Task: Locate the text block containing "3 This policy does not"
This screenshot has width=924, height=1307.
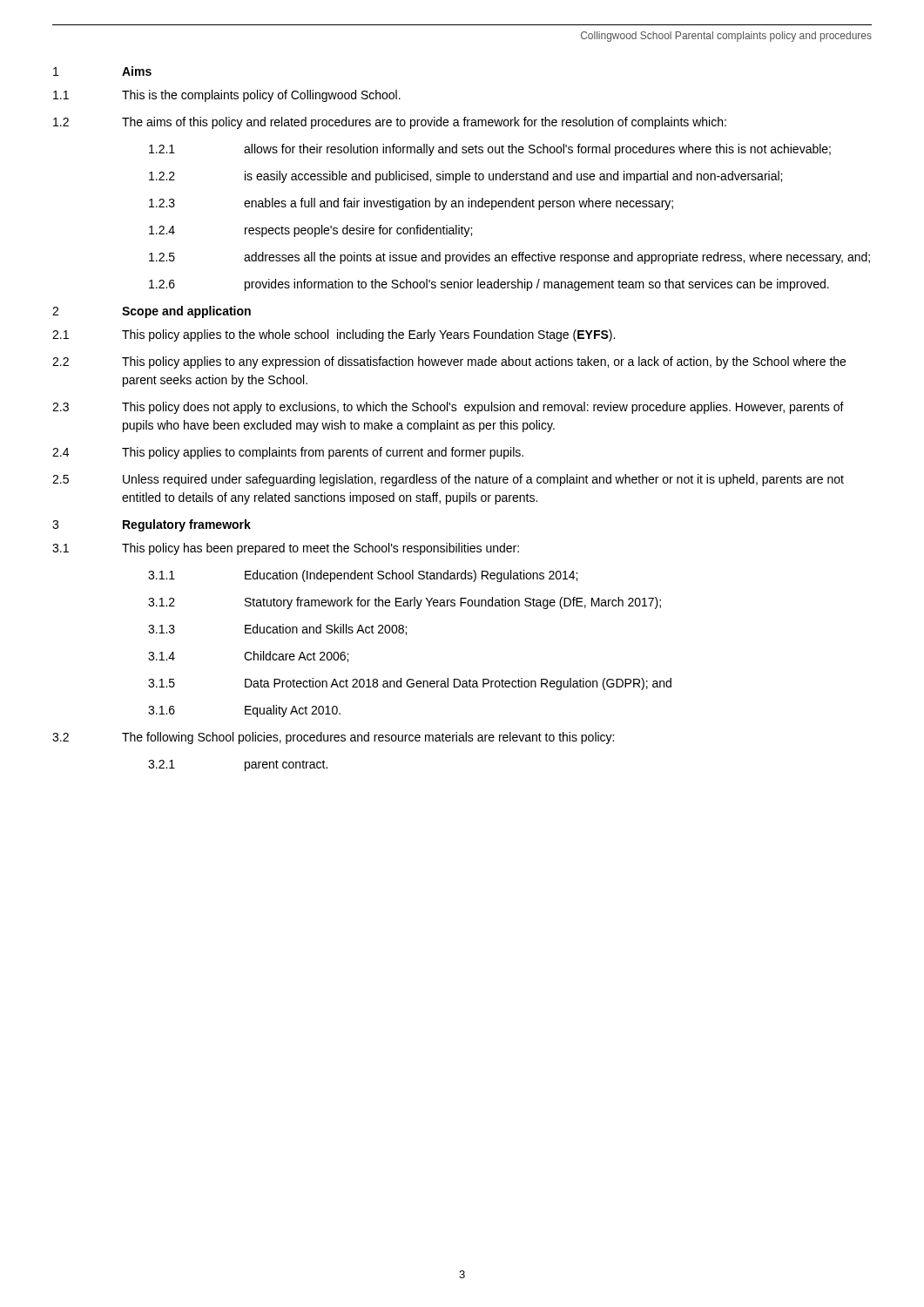Action: click(462, 417)
